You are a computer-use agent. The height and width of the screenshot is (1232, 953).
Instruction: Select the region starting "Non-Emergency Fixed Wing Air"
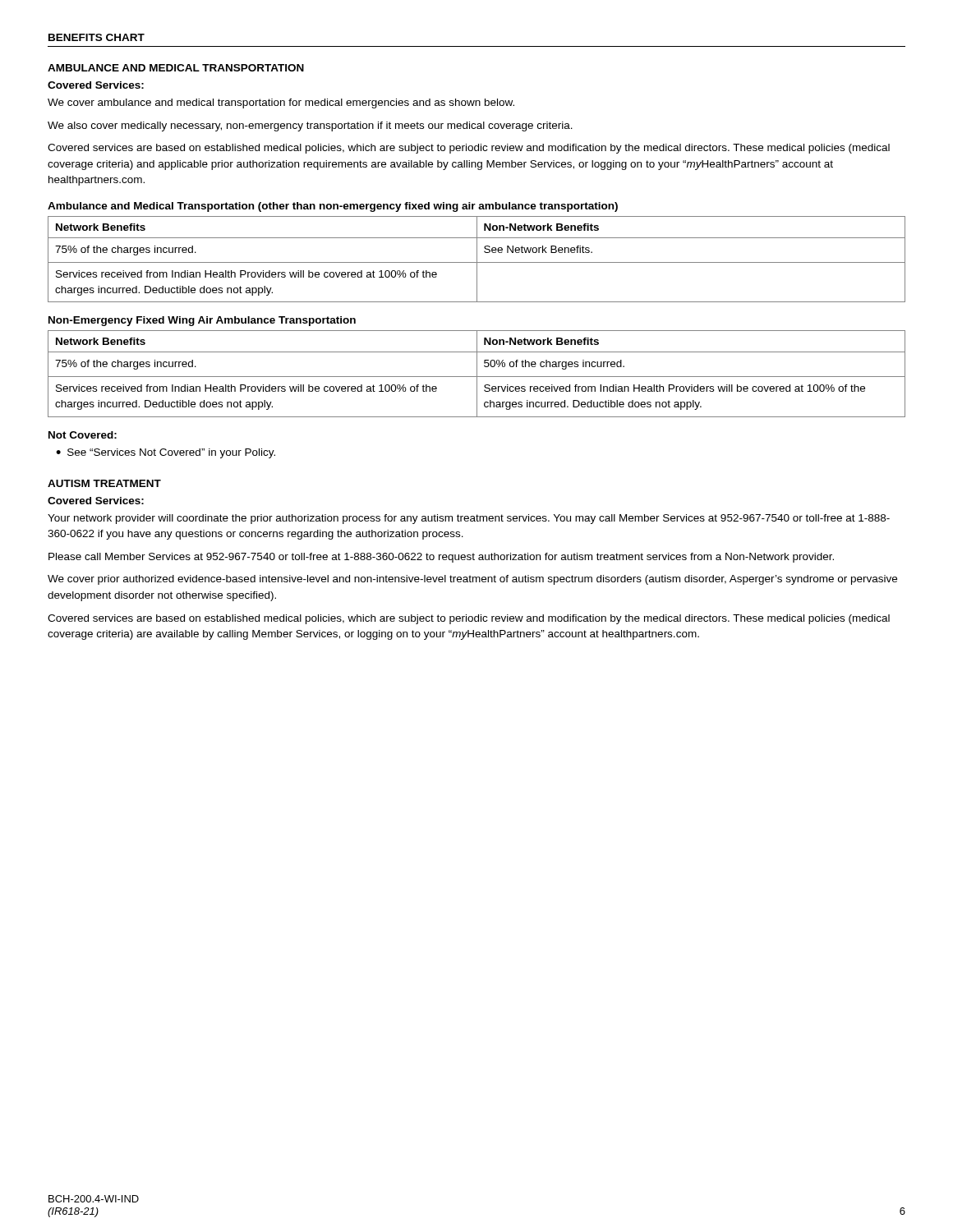202,320
